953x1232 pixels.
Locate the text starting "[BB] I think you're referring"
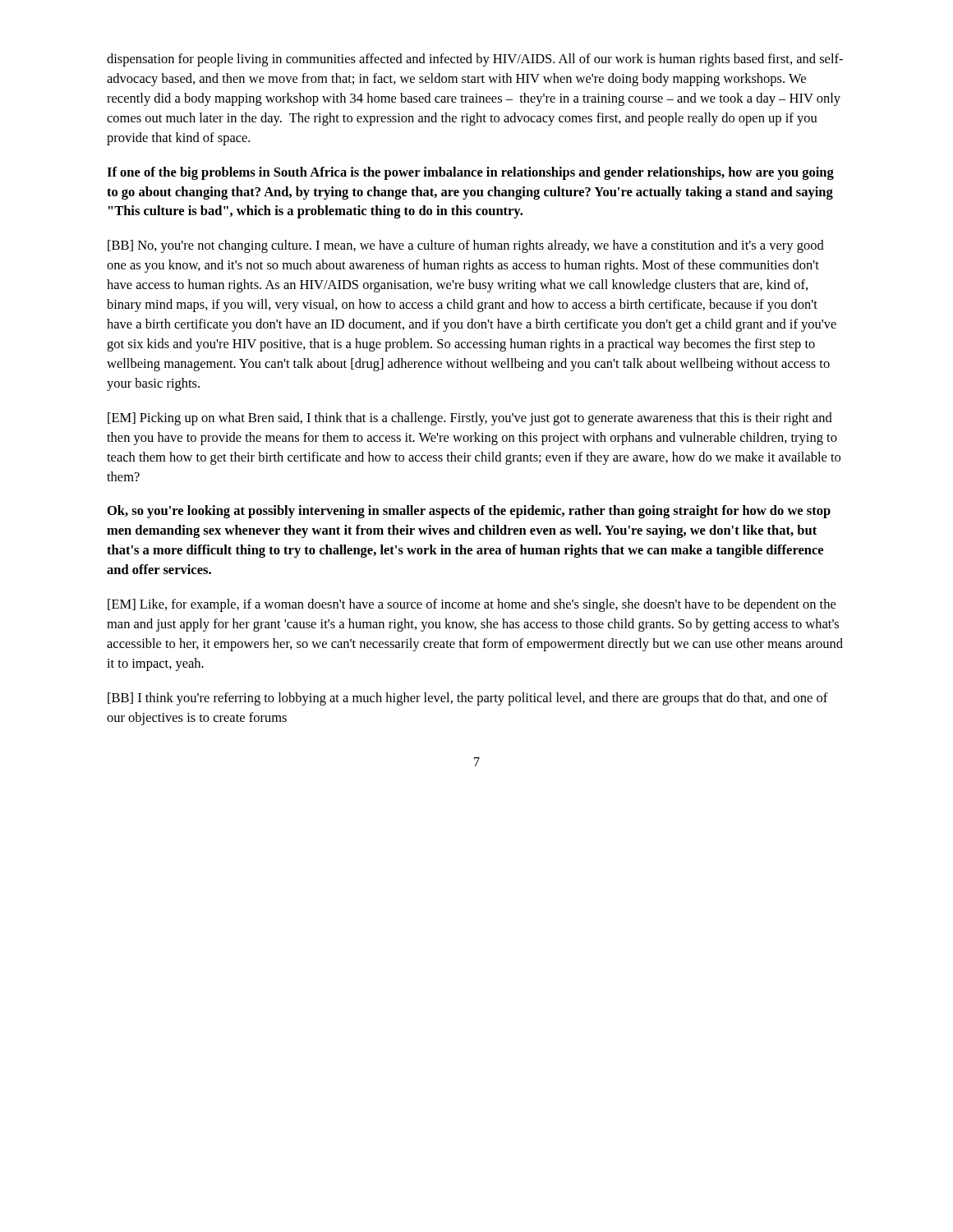pos(467,707)
